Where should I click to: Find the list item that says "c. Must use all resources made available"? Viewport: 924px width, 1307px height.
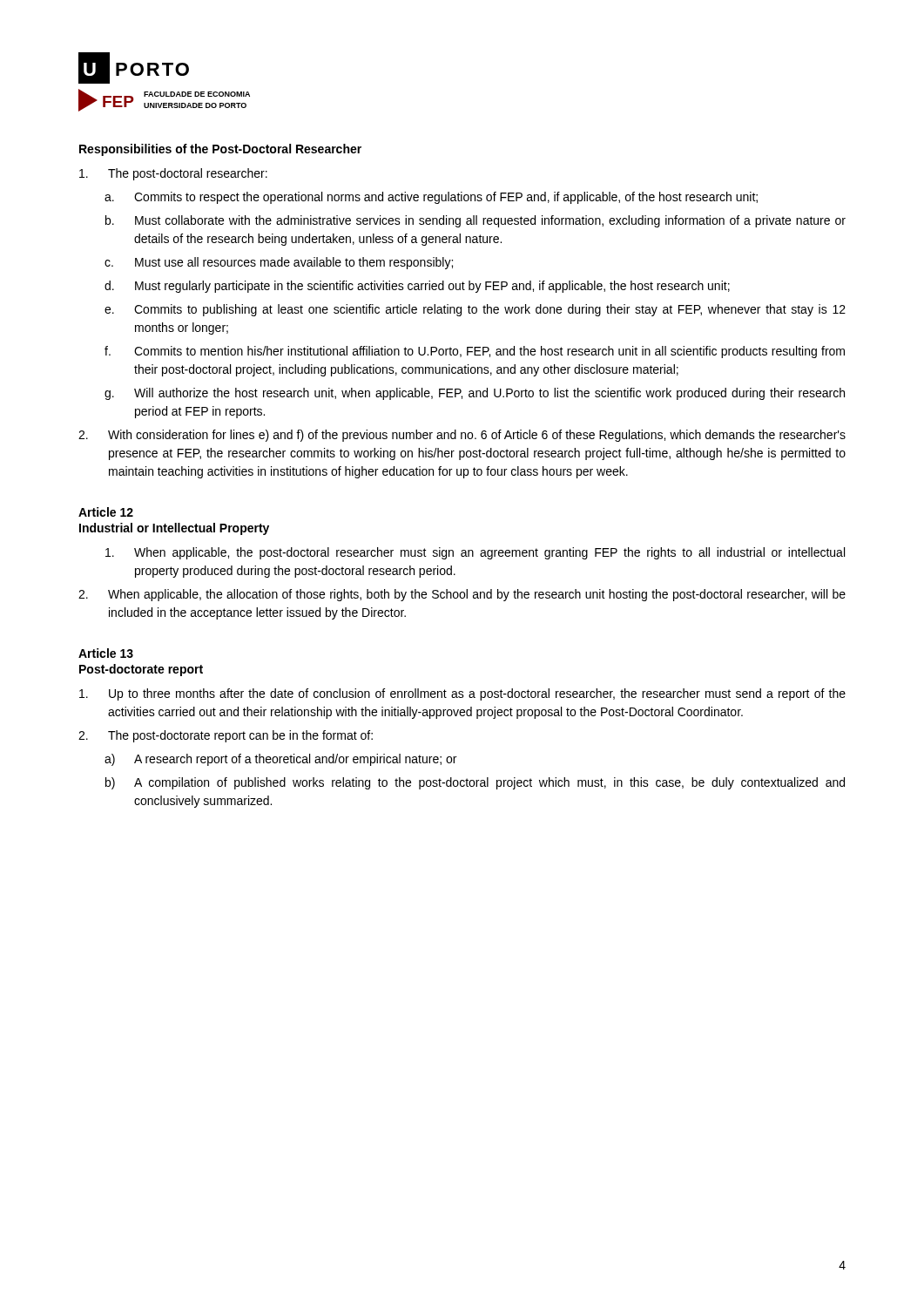click(x=279, y=263)
